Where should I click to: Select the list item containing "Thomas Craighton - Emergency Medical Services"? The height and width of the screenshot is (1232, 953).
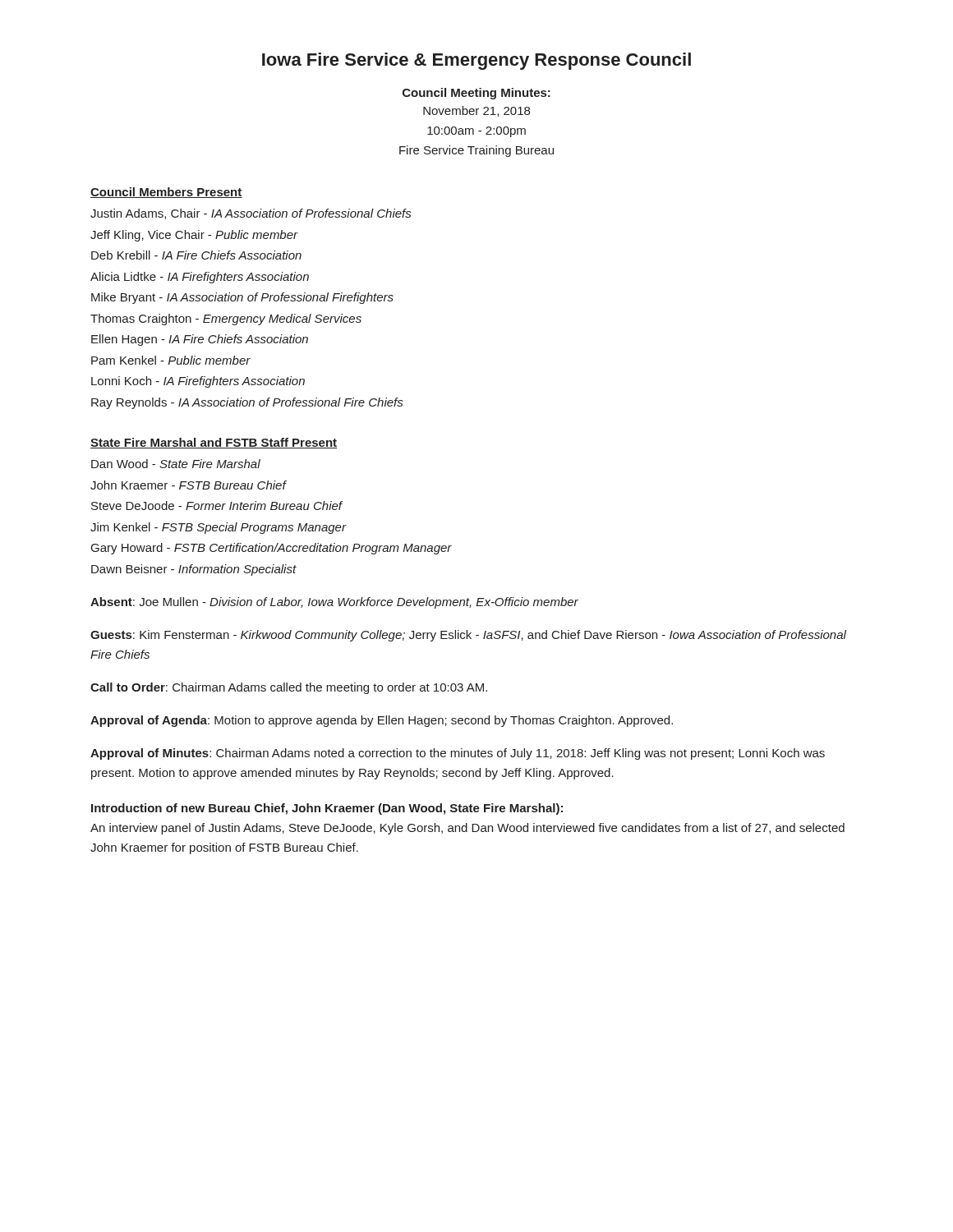click(x=226, y=318)
